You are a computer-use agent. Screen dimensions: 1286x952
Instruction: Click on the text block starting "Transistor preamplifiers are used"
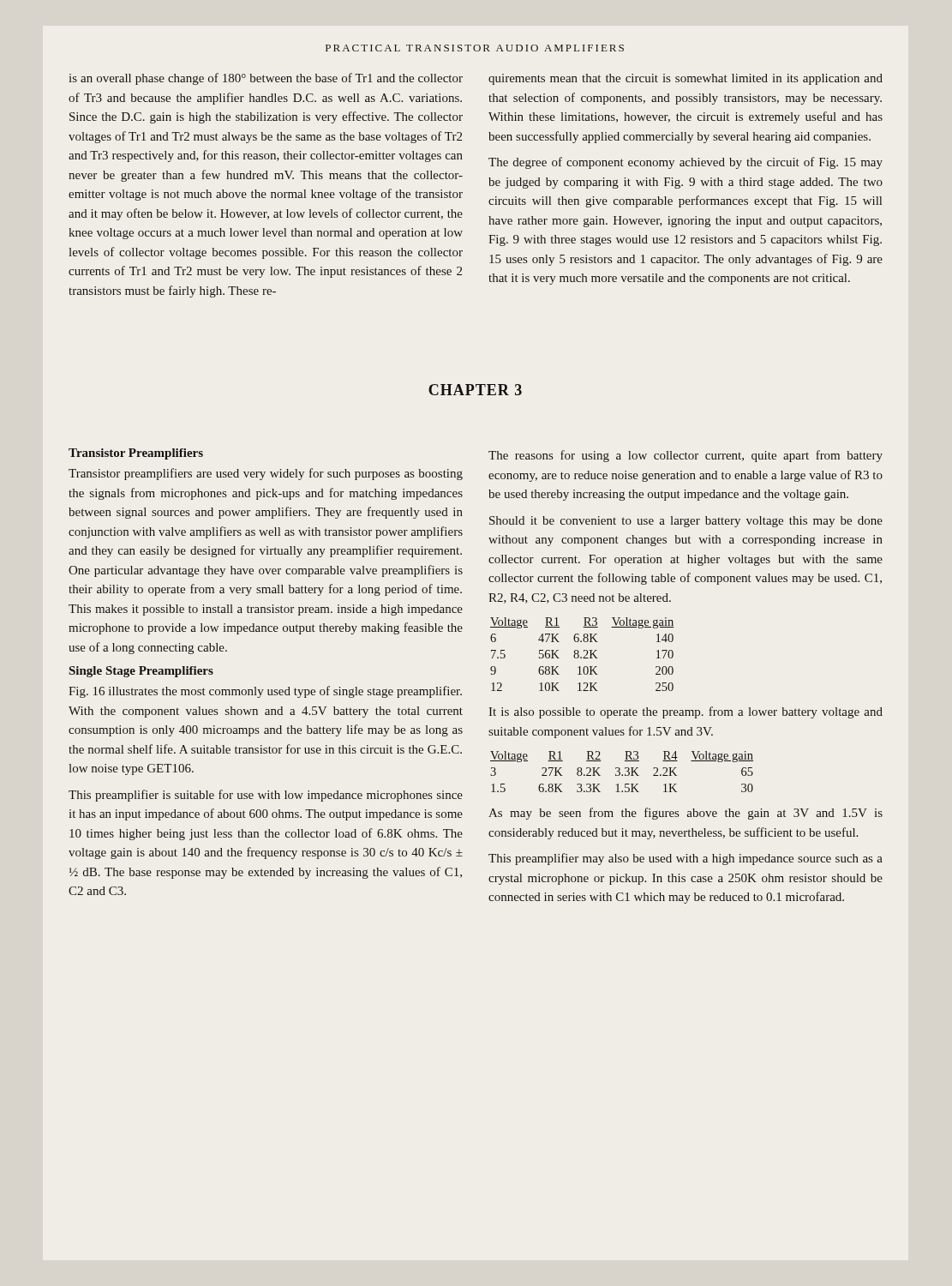(266, 560)
